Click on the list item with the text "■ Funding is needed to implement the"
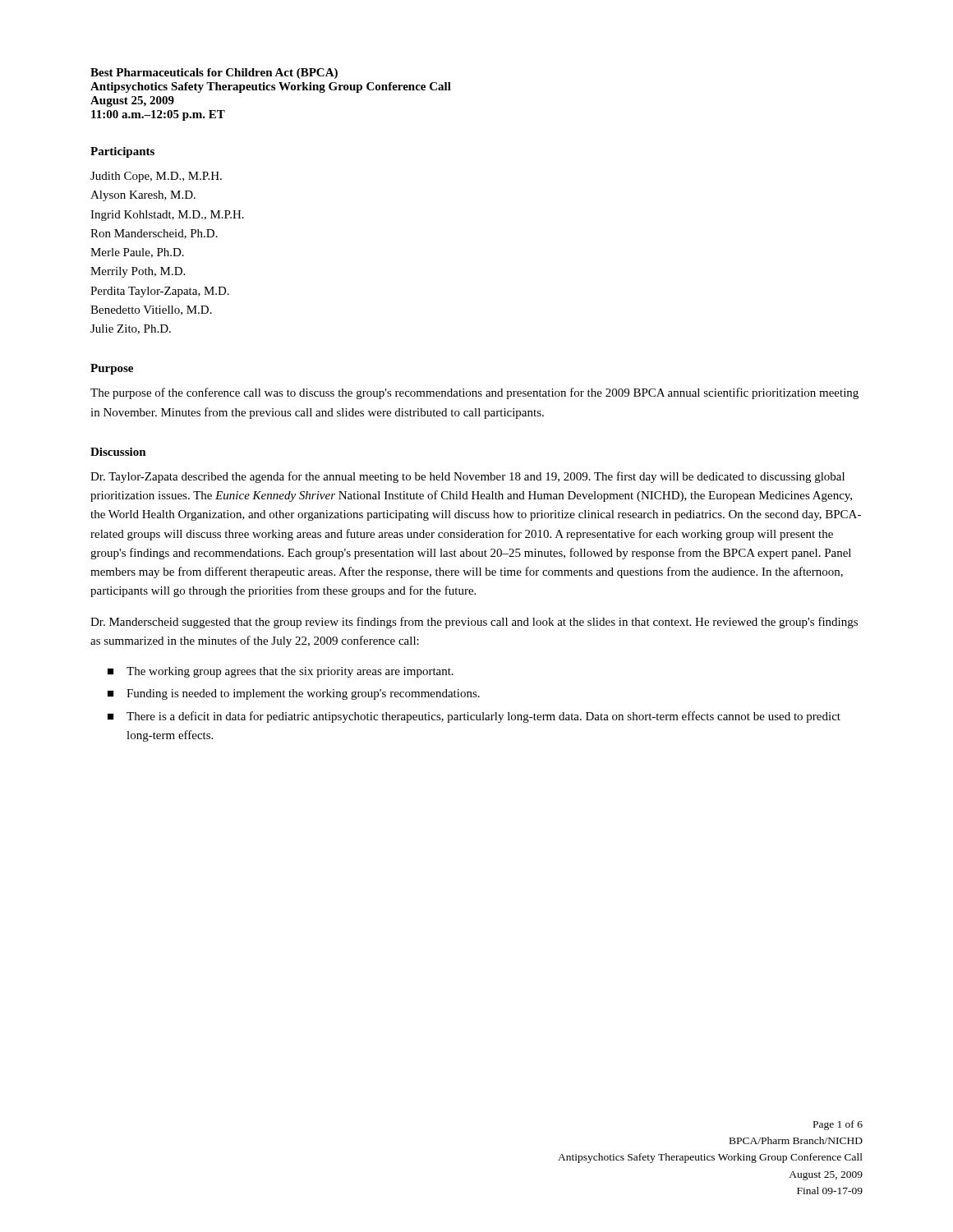This screenshot has height=1232, width=953. pos(485,694)
